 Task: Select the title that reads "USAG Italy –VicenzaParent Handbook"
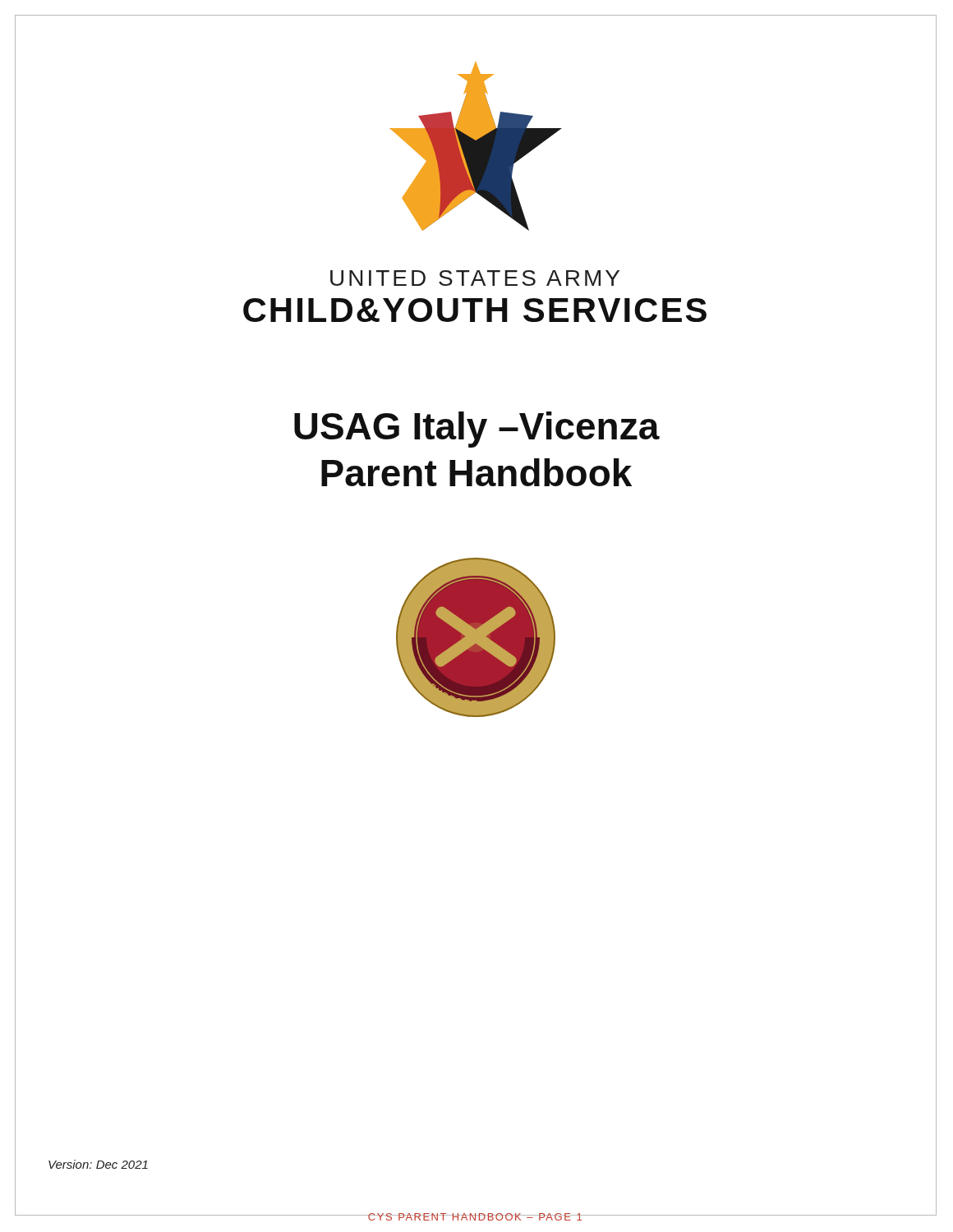[476, 450]
